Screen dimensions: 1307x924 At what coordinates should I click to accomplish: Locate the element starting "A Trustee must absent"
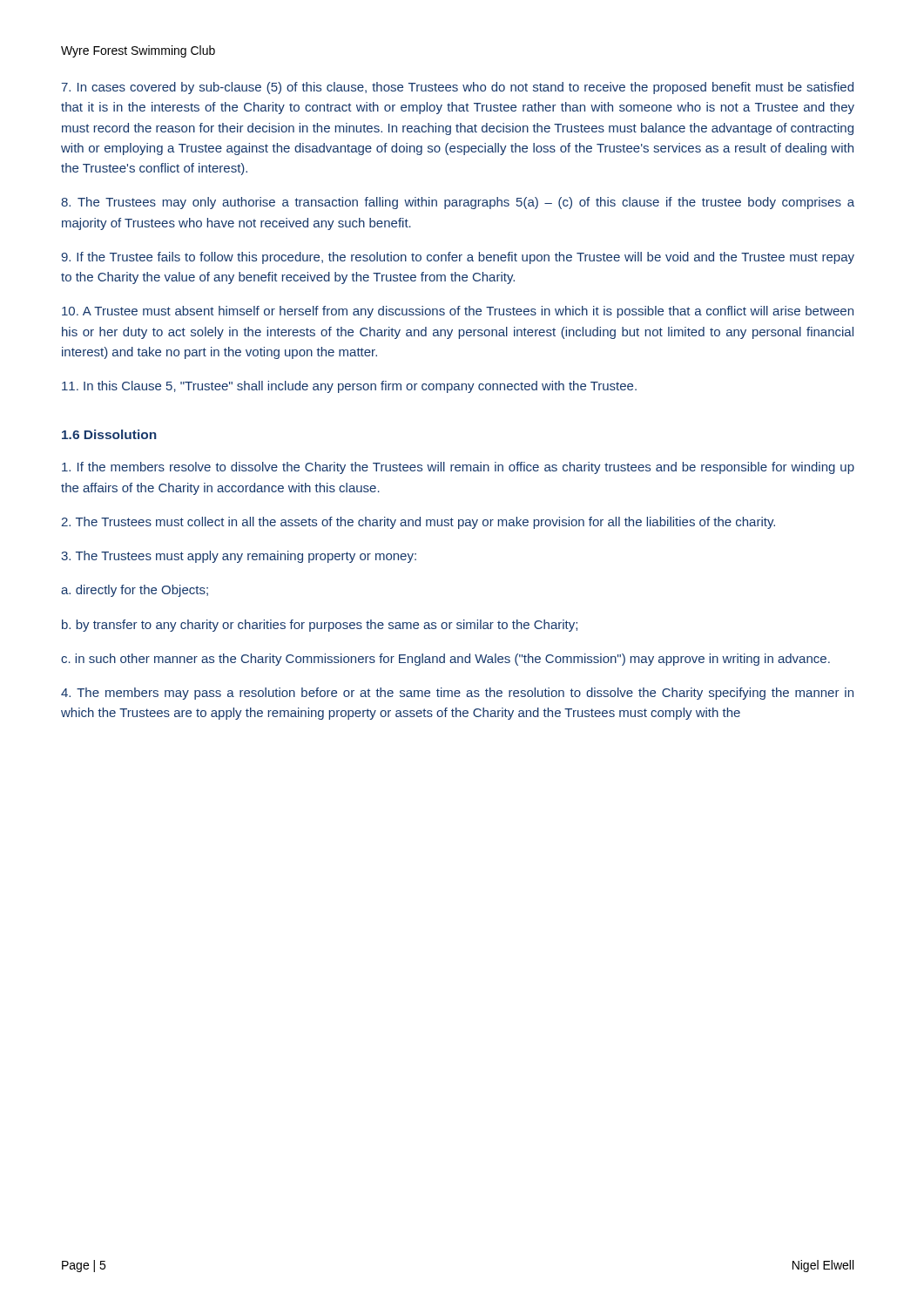pos(458,331)
